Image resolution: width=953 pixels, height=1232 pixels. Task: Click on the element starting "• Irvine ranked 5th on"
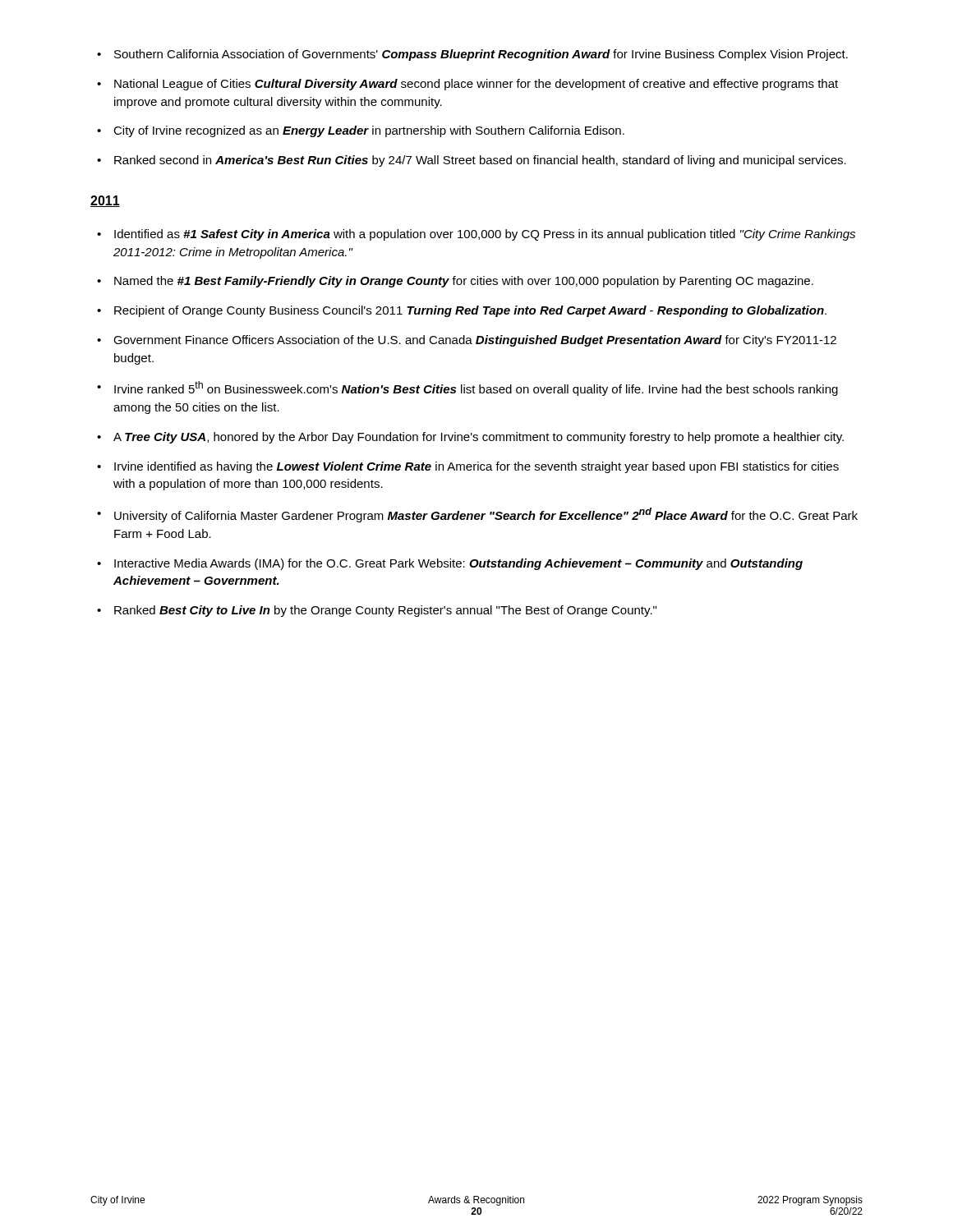[468, 396]
